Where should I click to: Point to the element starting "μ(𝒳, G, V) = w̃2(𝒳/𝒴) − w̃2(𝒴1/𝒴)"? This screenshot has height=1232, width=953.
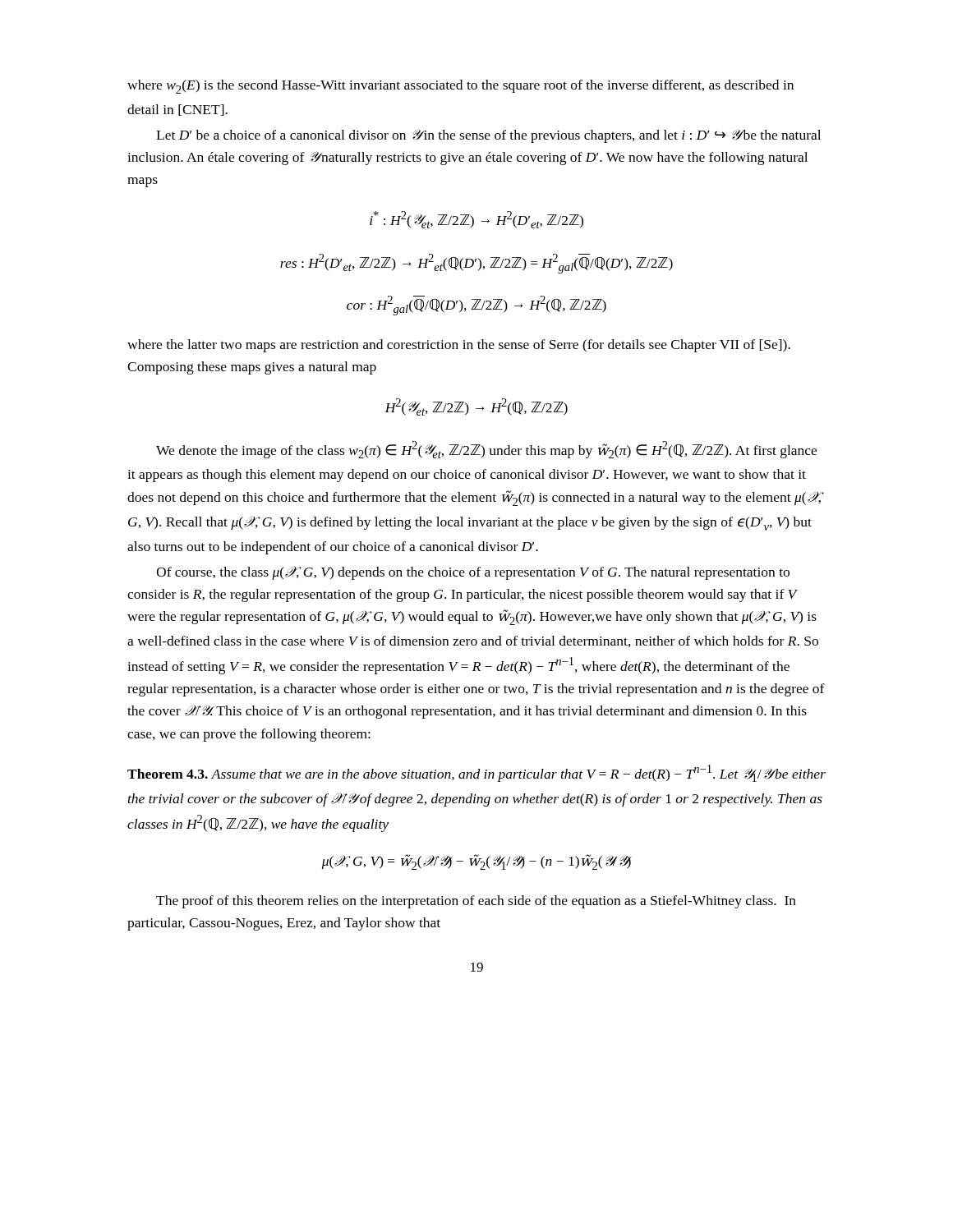coord(476,862)
